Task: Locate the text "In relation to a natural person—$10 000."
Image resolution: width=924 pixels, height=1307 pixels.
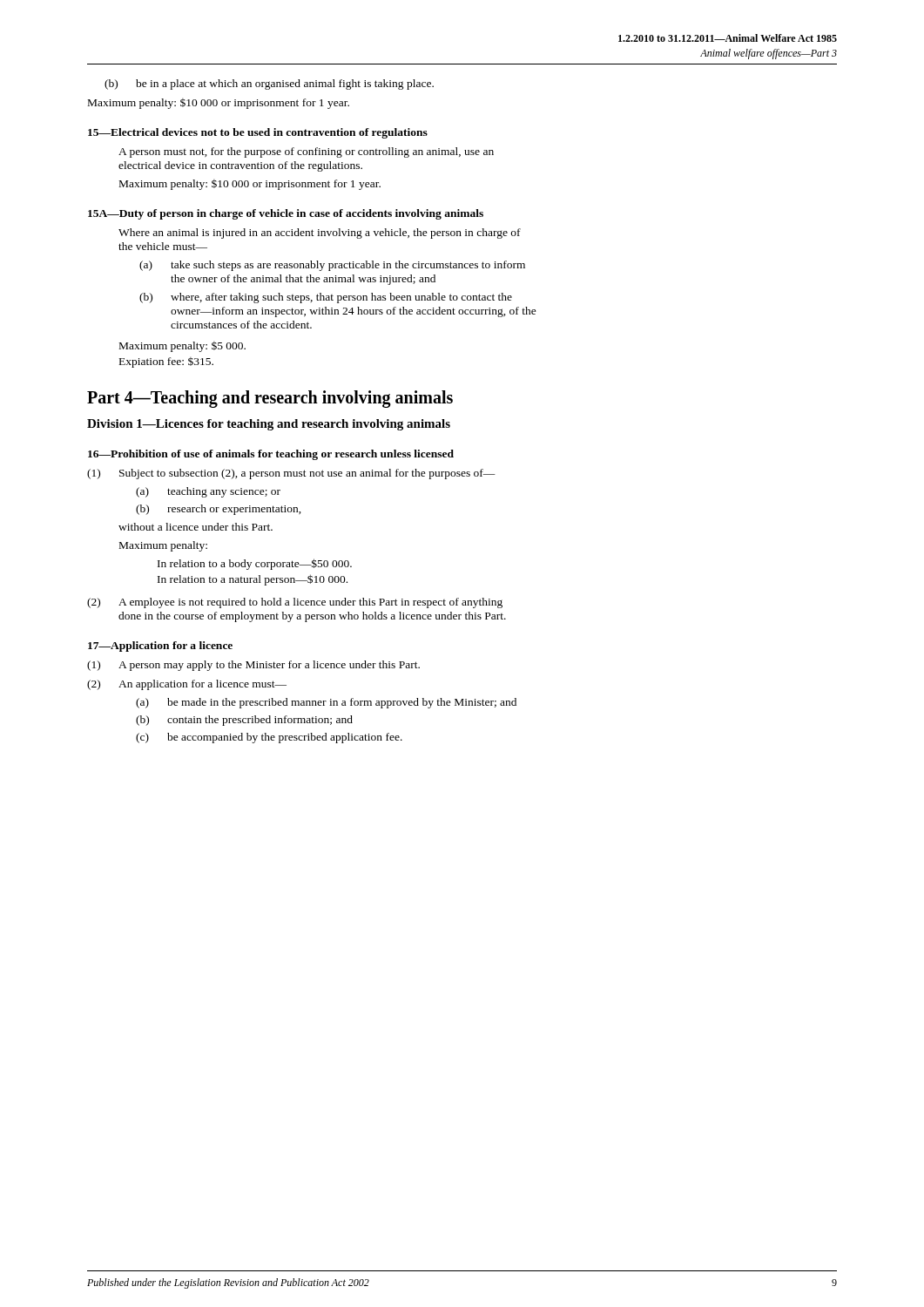Action: pos(253,579)
